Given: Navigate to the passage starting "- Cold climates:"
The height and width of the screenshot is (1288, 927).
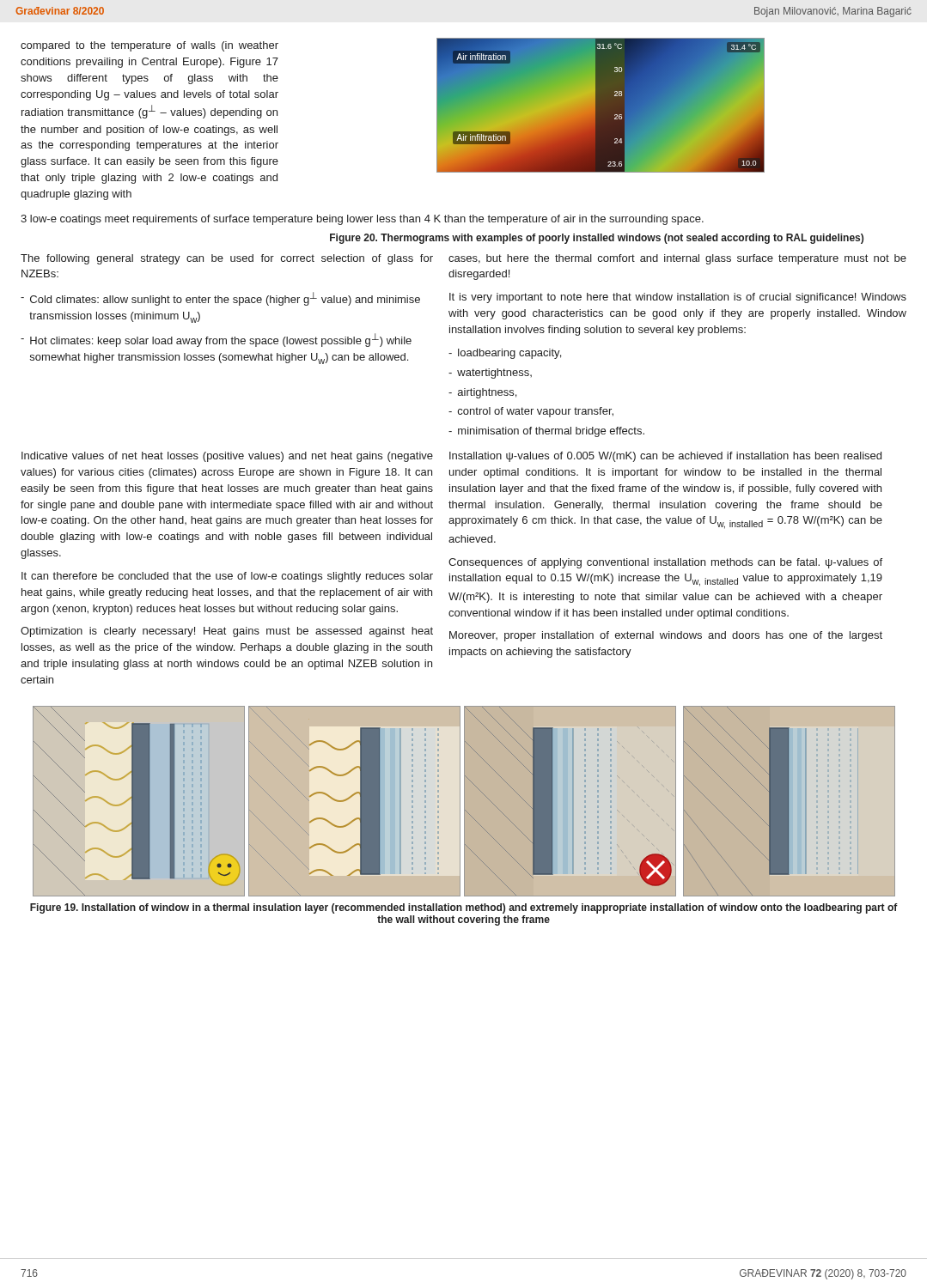Looking at the screenshot, I should [227, 308].
